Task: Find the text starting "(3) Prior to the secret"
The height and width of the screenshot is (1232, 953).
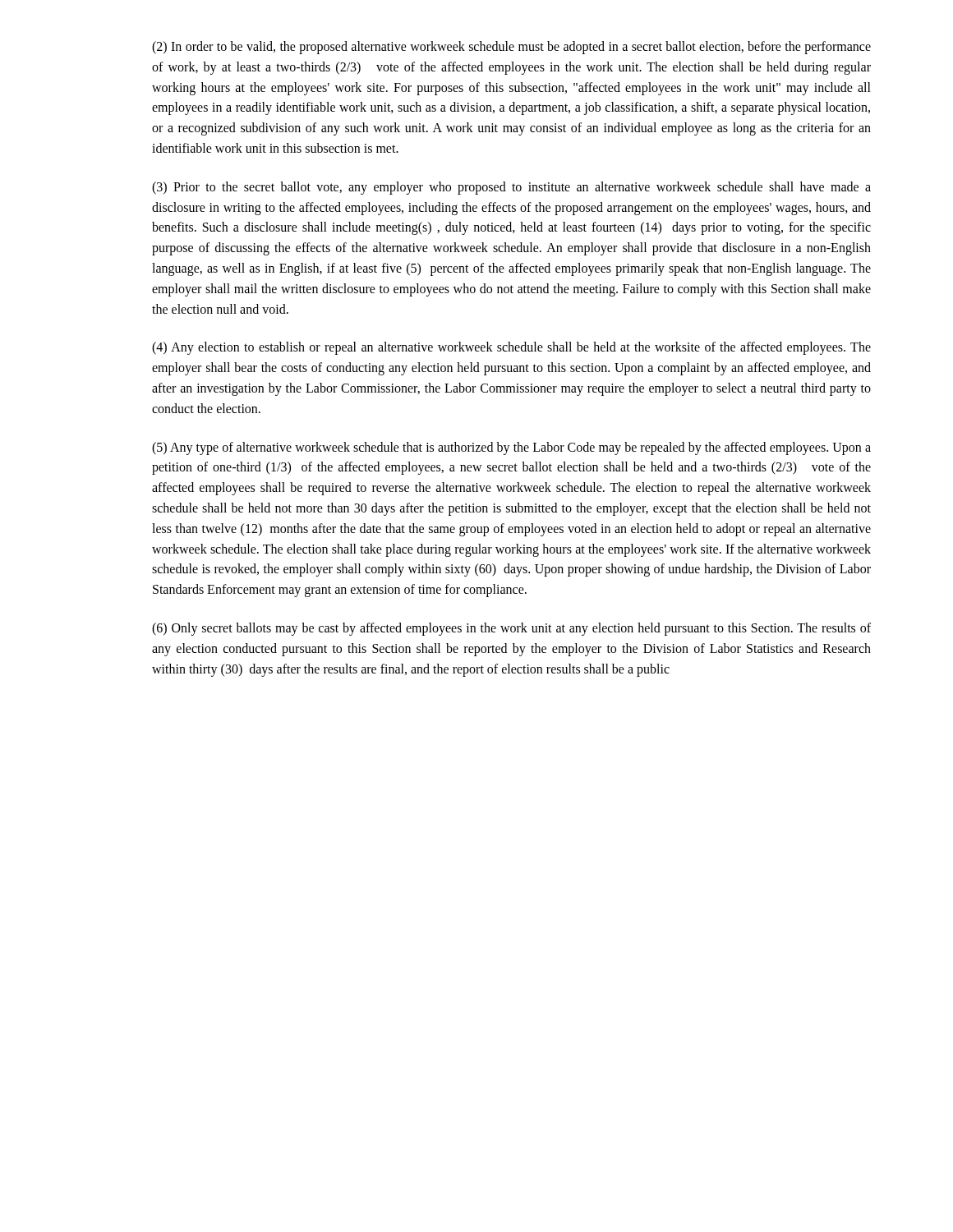Action: tap(511, 248)
